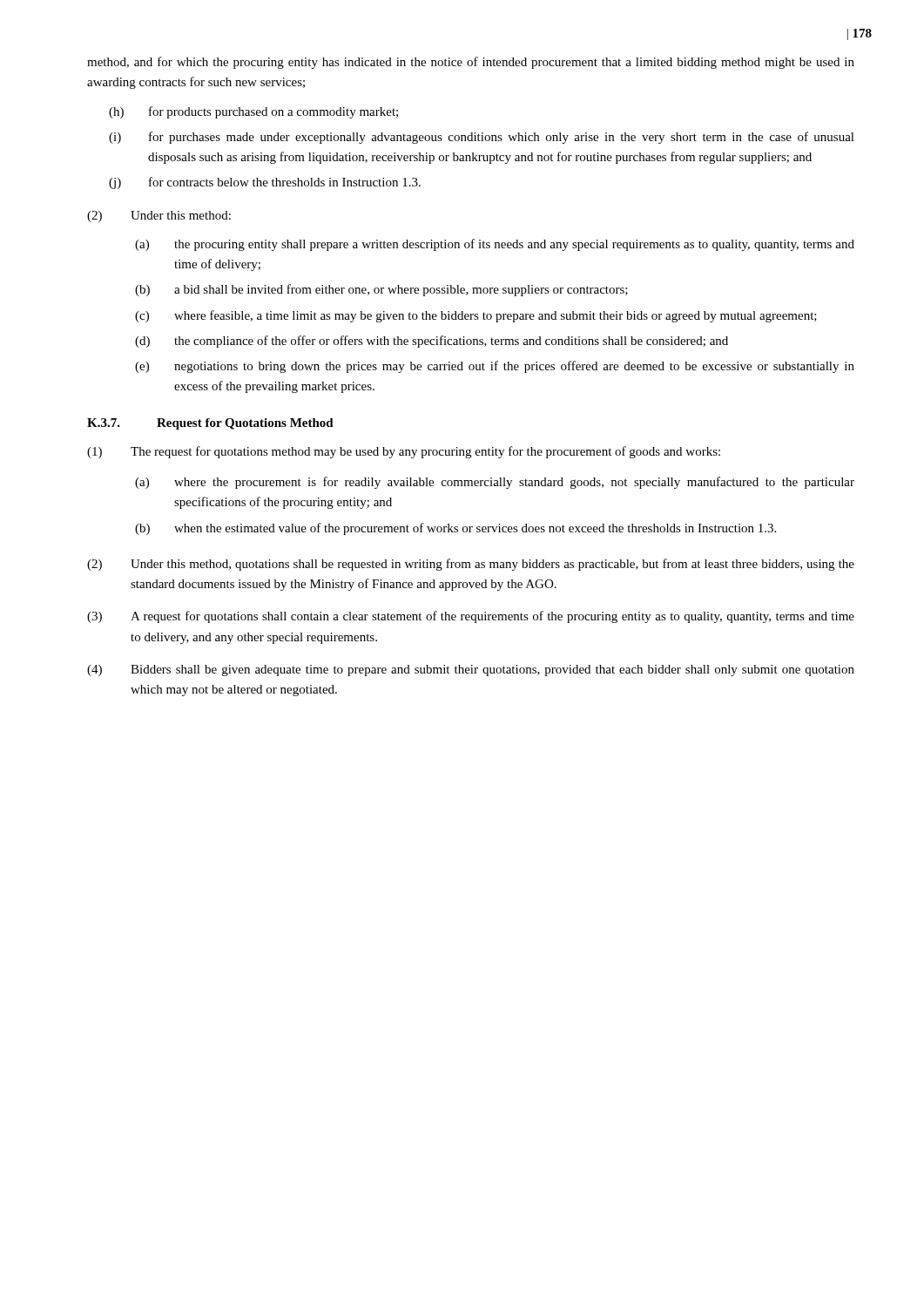Point to the element starting "(a) where the"
The image size is (924, 1307).
click(492, 492)
